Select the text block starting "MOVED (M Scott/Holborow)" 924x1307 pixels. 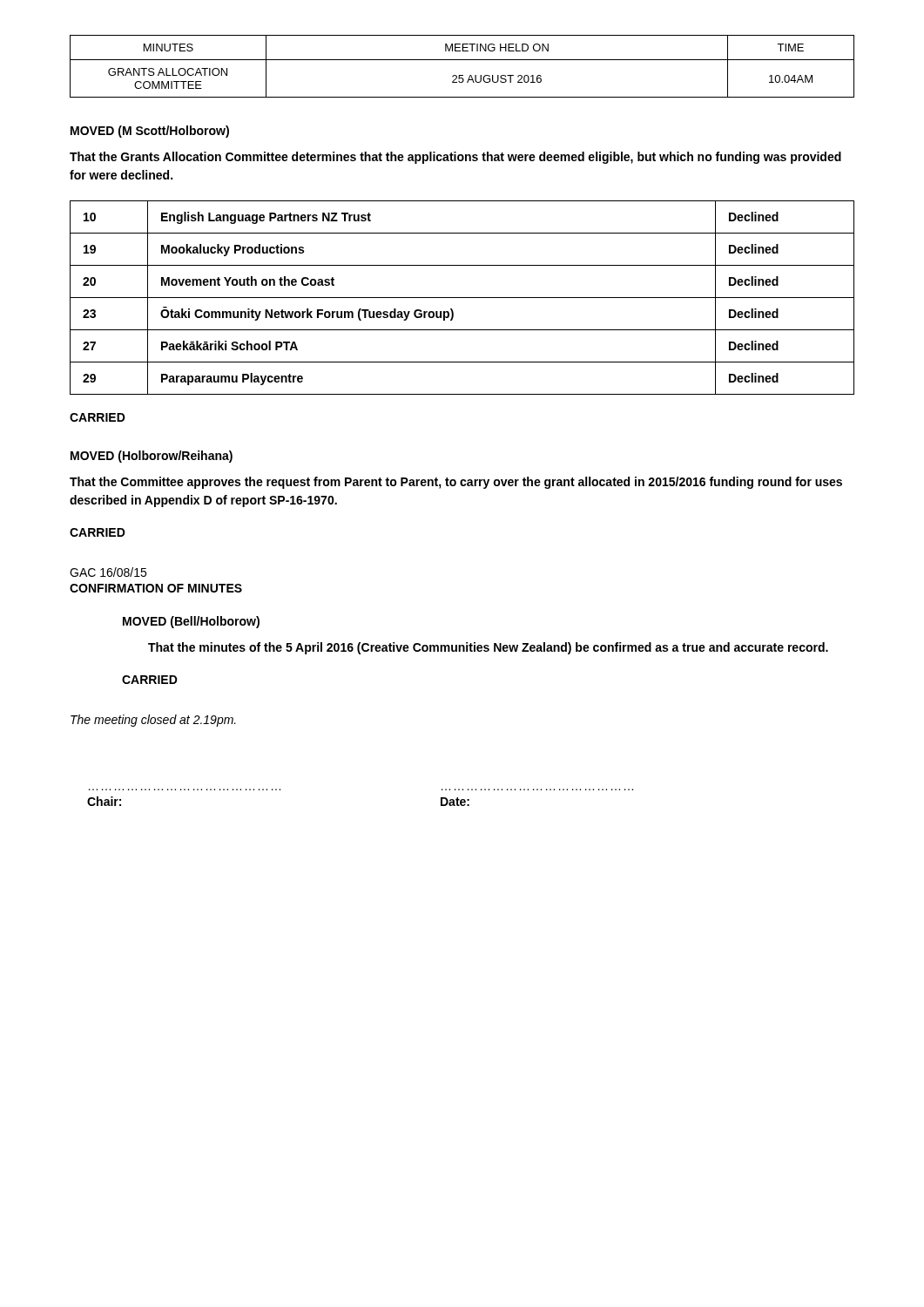[x=150, y=131]
